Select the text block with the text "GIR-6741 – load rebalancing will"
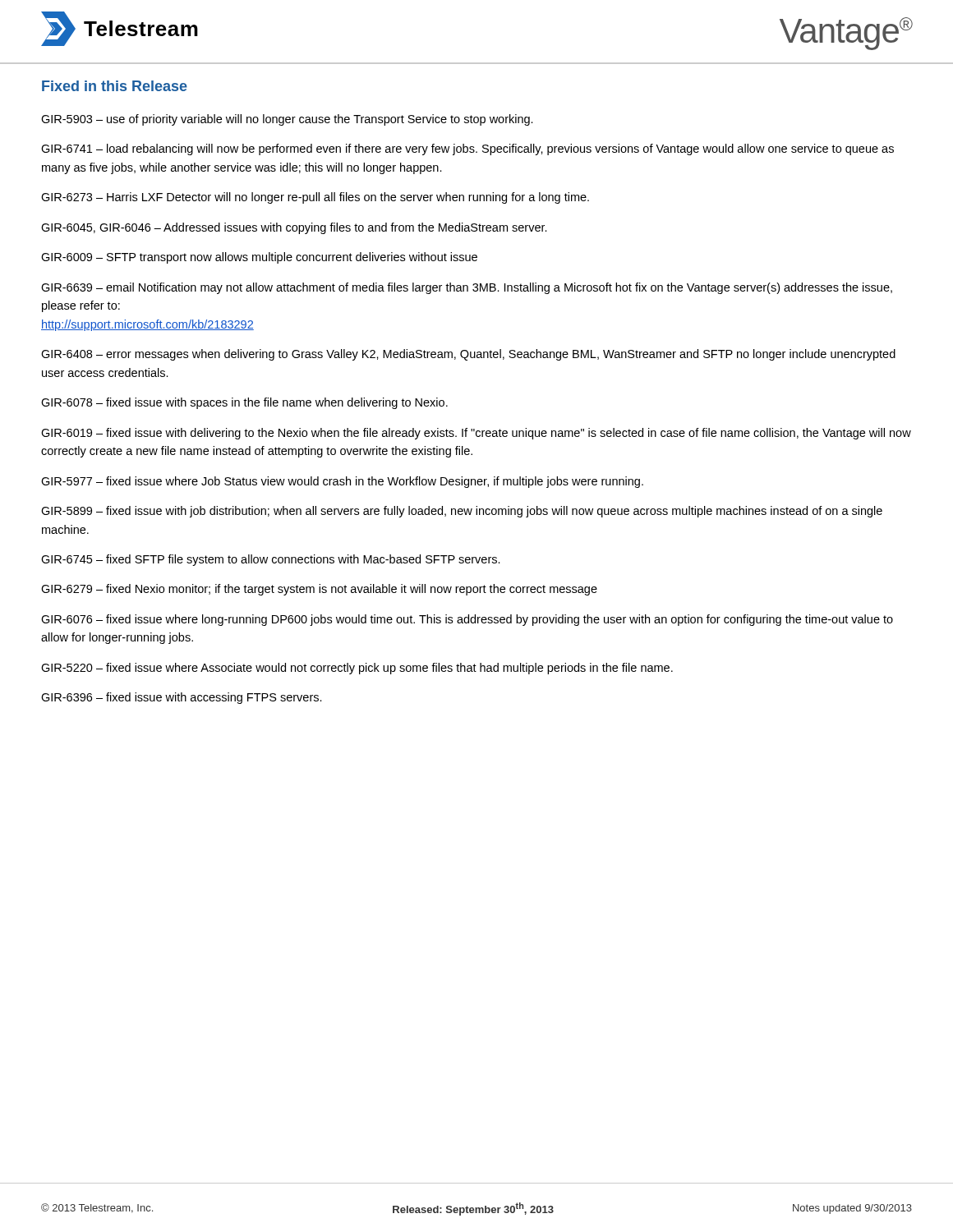Viewport: 953px width, 1232px height. click(468, 158)
